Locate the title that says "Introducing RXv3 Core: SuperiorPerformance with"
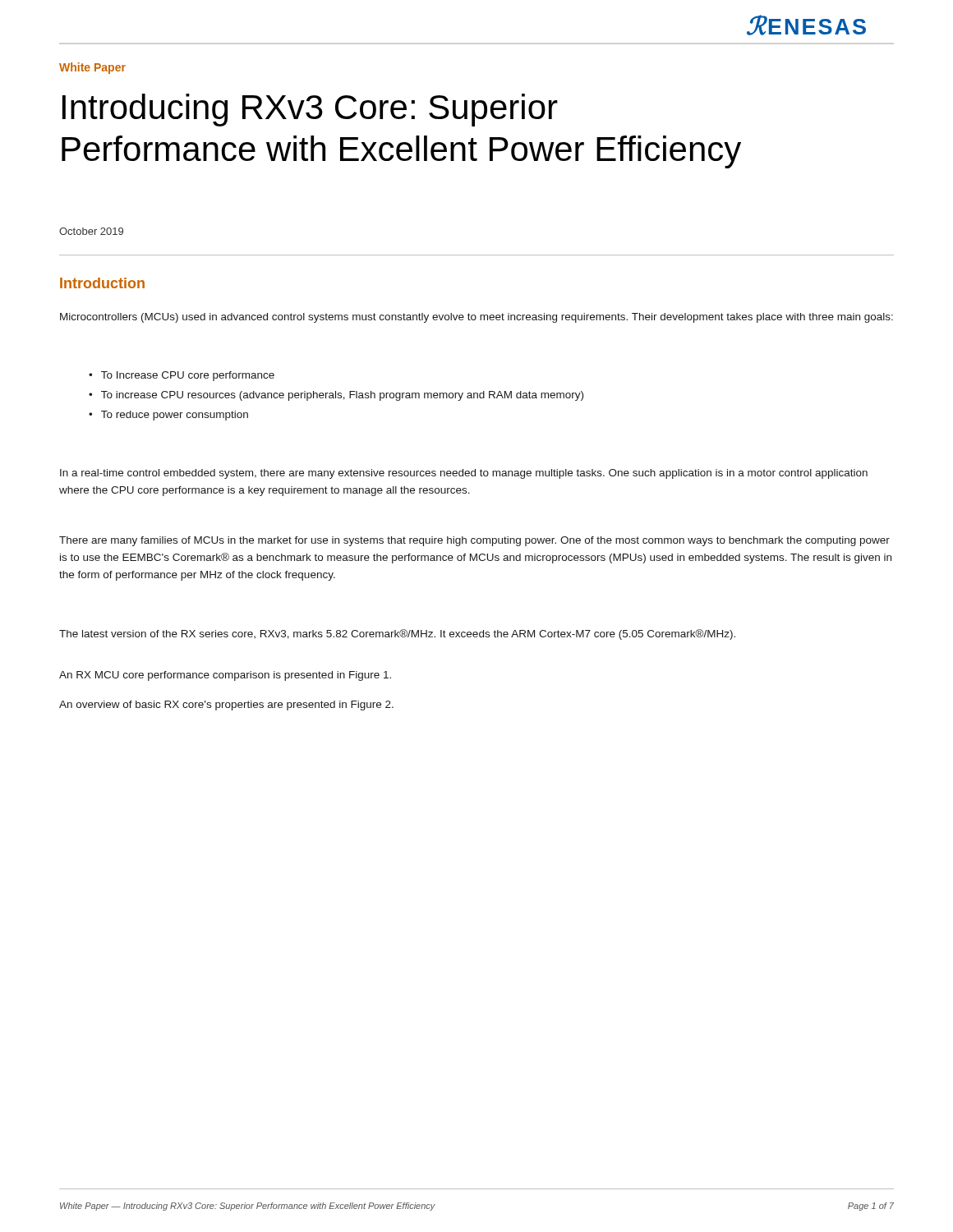 (400, 128)
